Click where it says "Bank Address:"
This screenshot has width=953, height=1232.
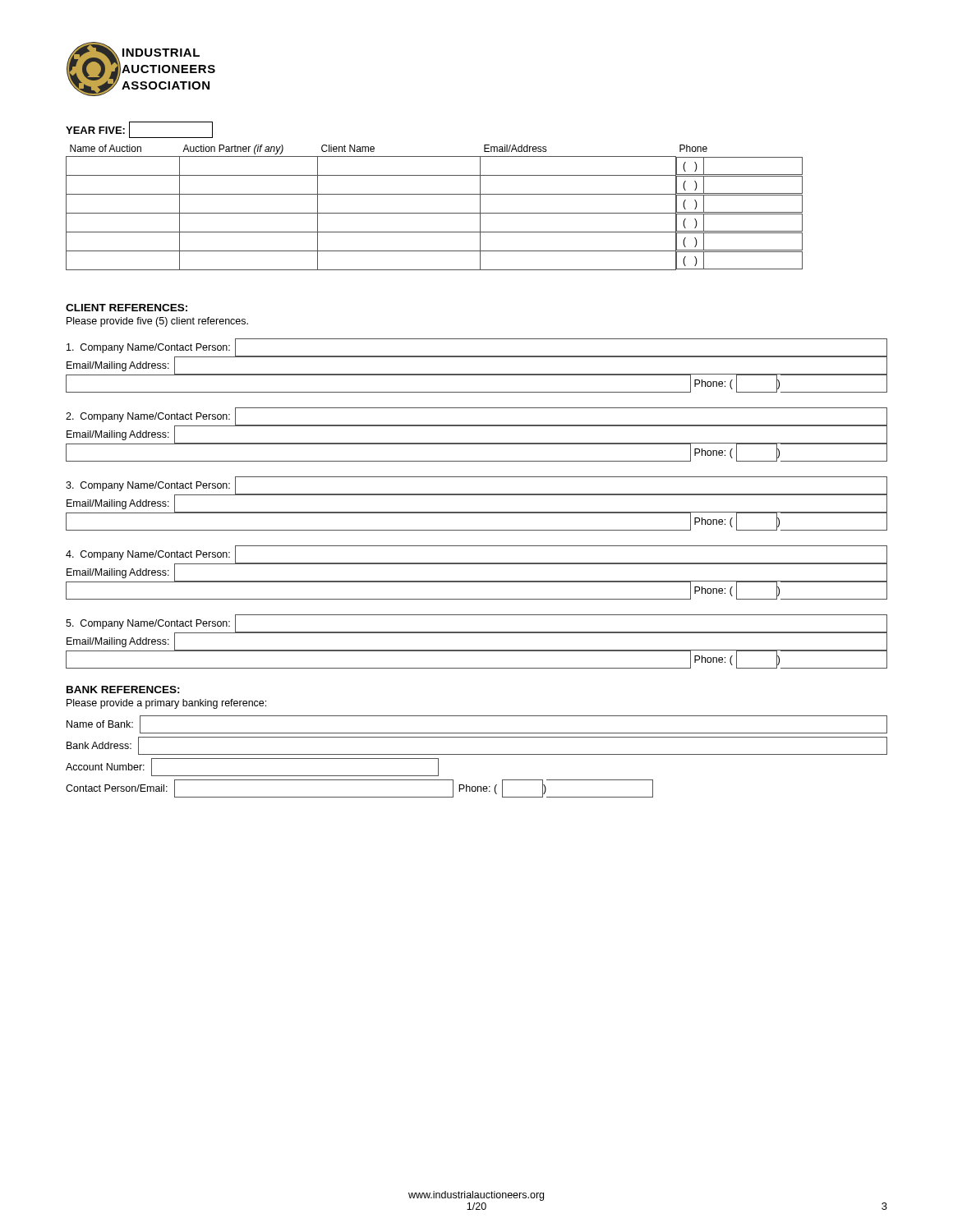pos(476,746)
